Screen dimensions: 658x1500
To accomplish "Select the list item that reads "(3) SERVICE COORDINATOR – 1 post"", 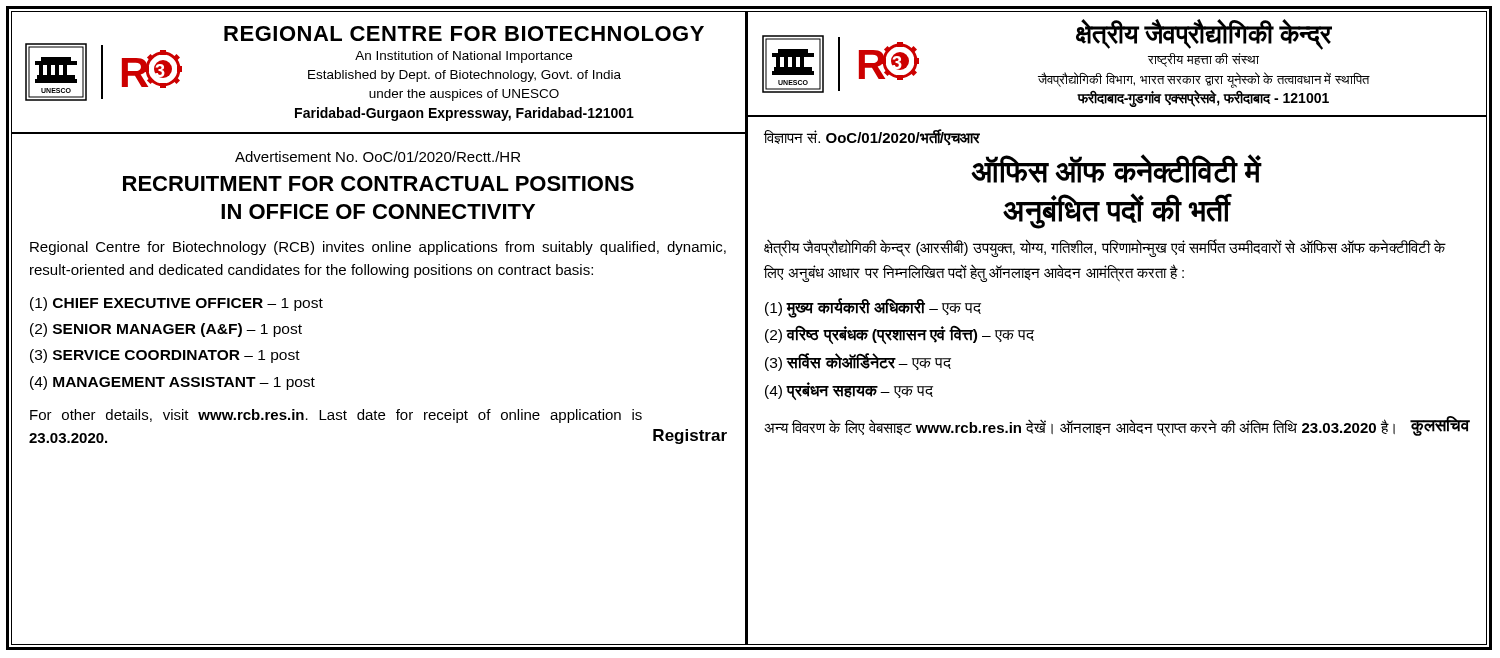I will (x=164, y=355).
